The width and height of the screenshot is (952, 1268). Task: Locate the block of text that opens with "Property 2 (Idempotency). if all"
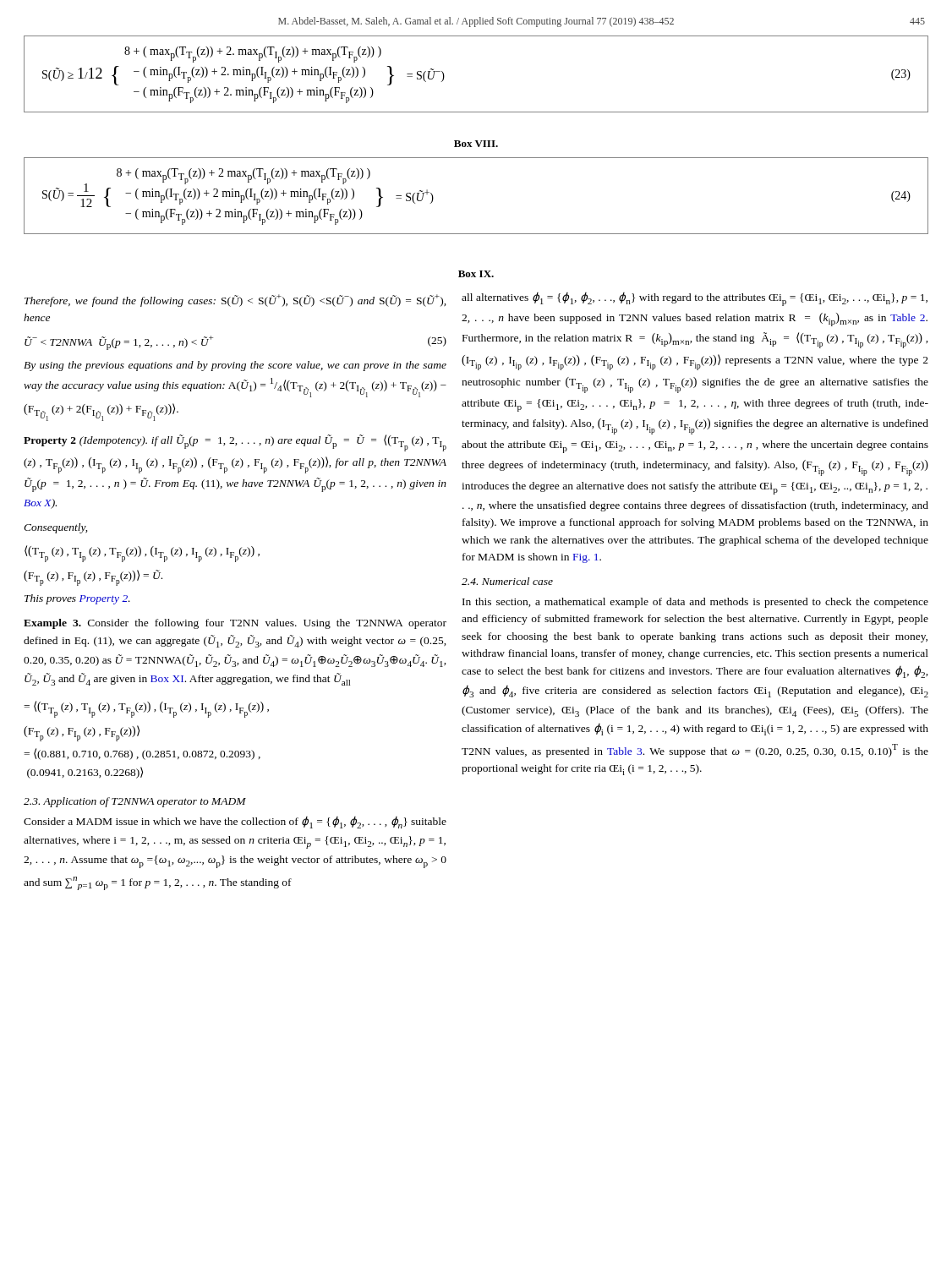235,471
